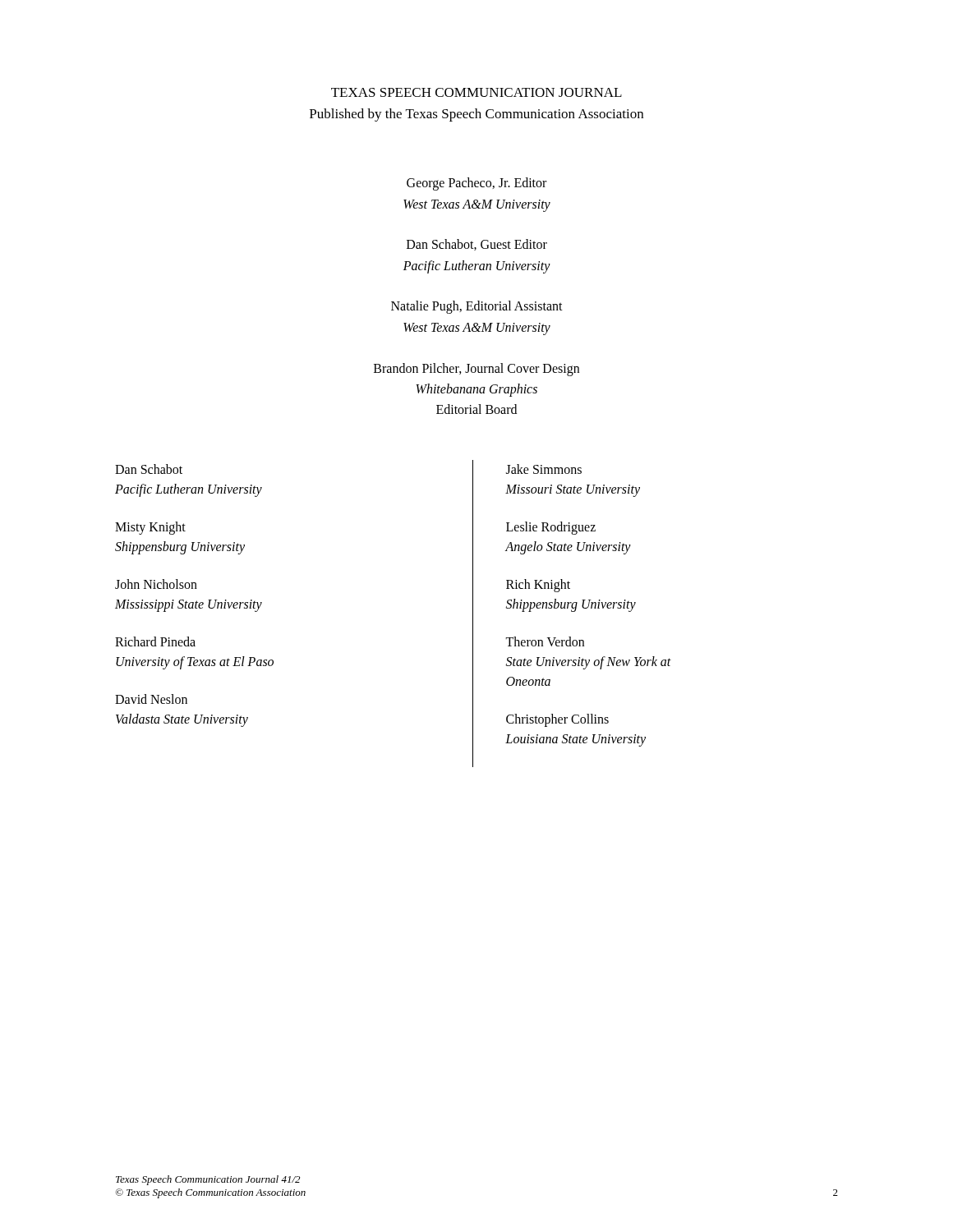The width and height of the screenshot is (953, 1232).
Task: Locate the passage starting "Dan Schabot, Guest Editor Pacific Lutheran University"
Action: pyautogui.click(x=476, y=255)
